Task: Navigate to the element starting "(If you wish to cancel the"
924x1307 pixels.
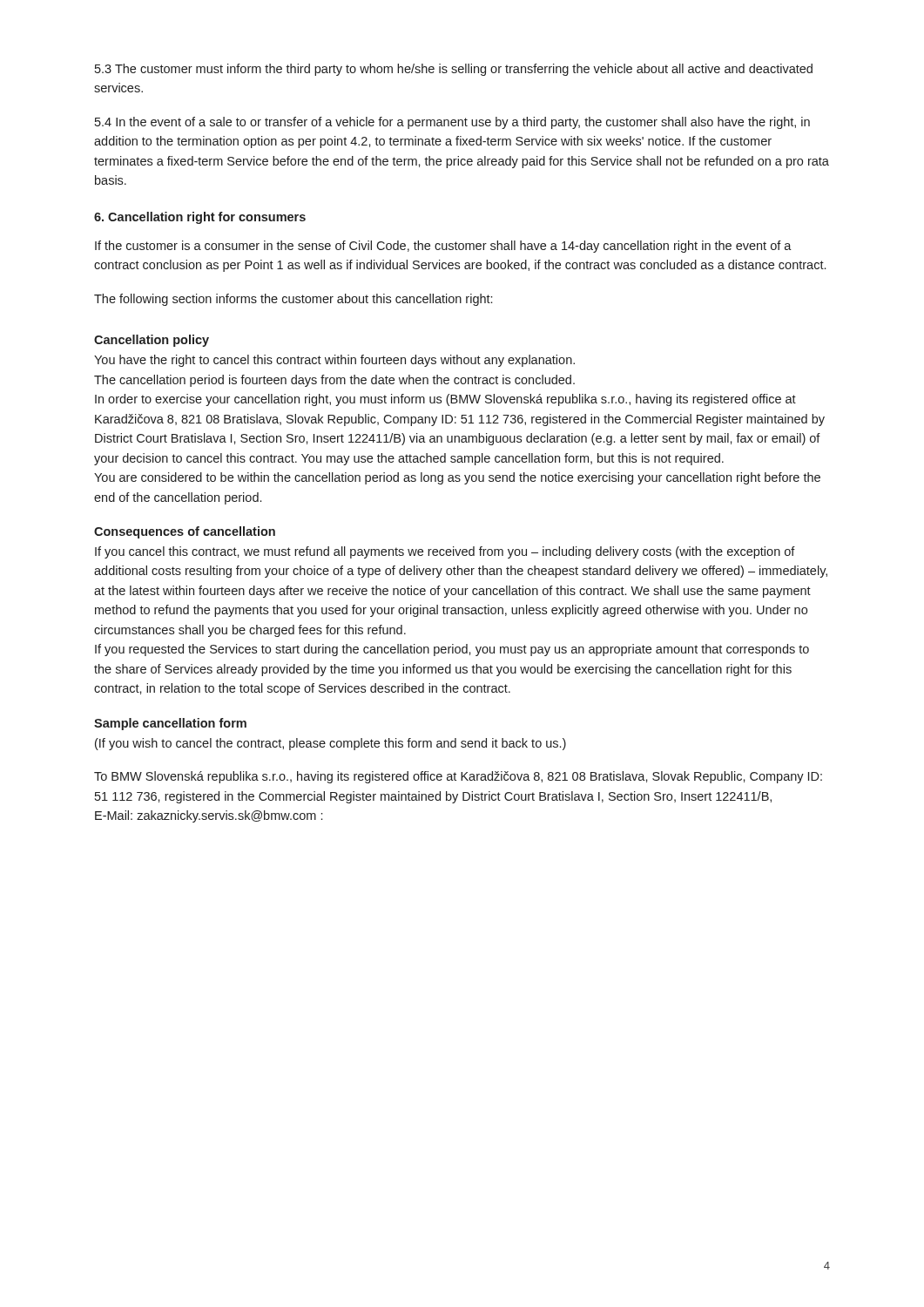Action: (x=330, y=743)
